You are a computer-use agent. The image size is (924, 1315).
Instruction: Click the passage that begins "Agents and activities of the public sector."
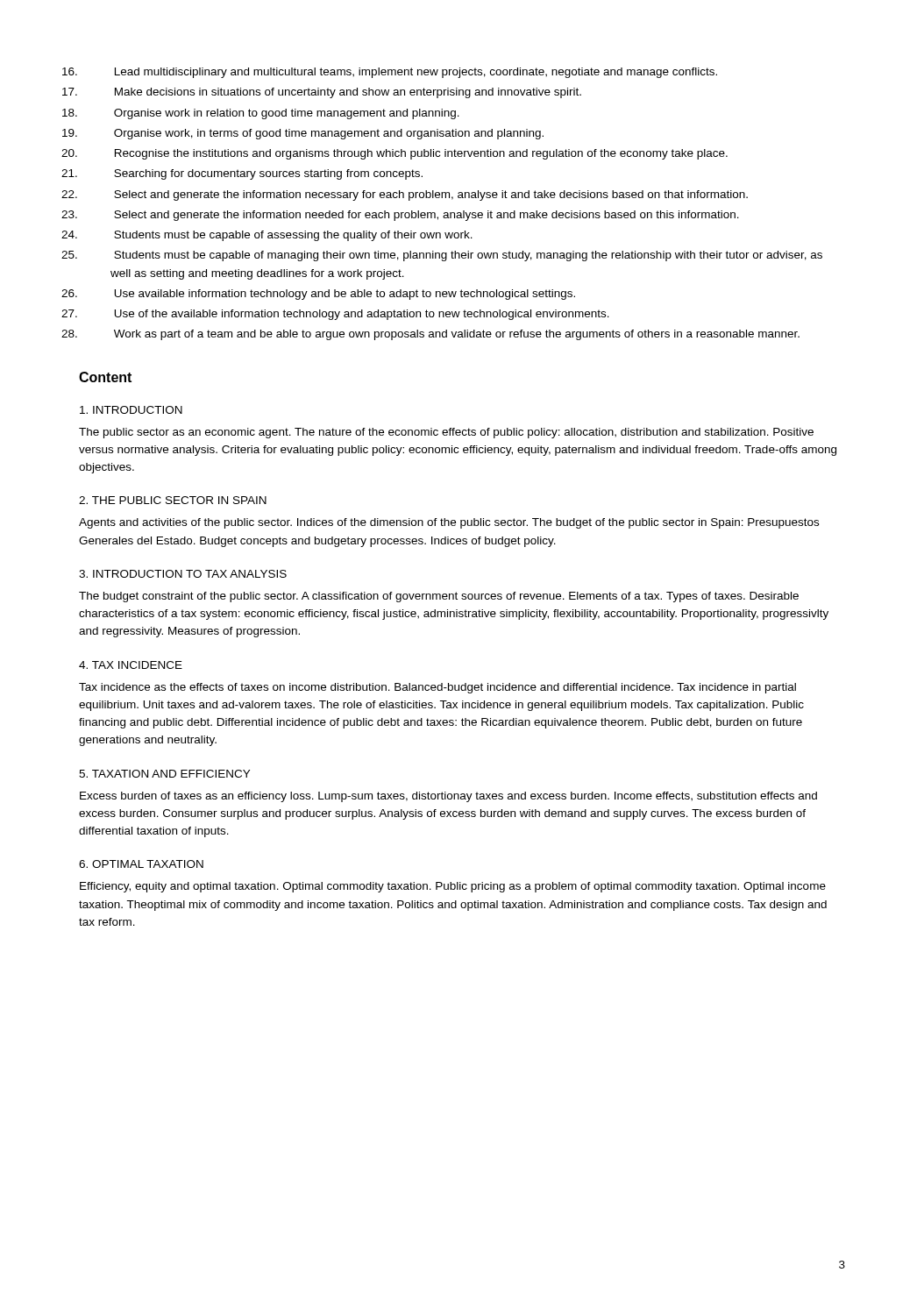[449, 531]
